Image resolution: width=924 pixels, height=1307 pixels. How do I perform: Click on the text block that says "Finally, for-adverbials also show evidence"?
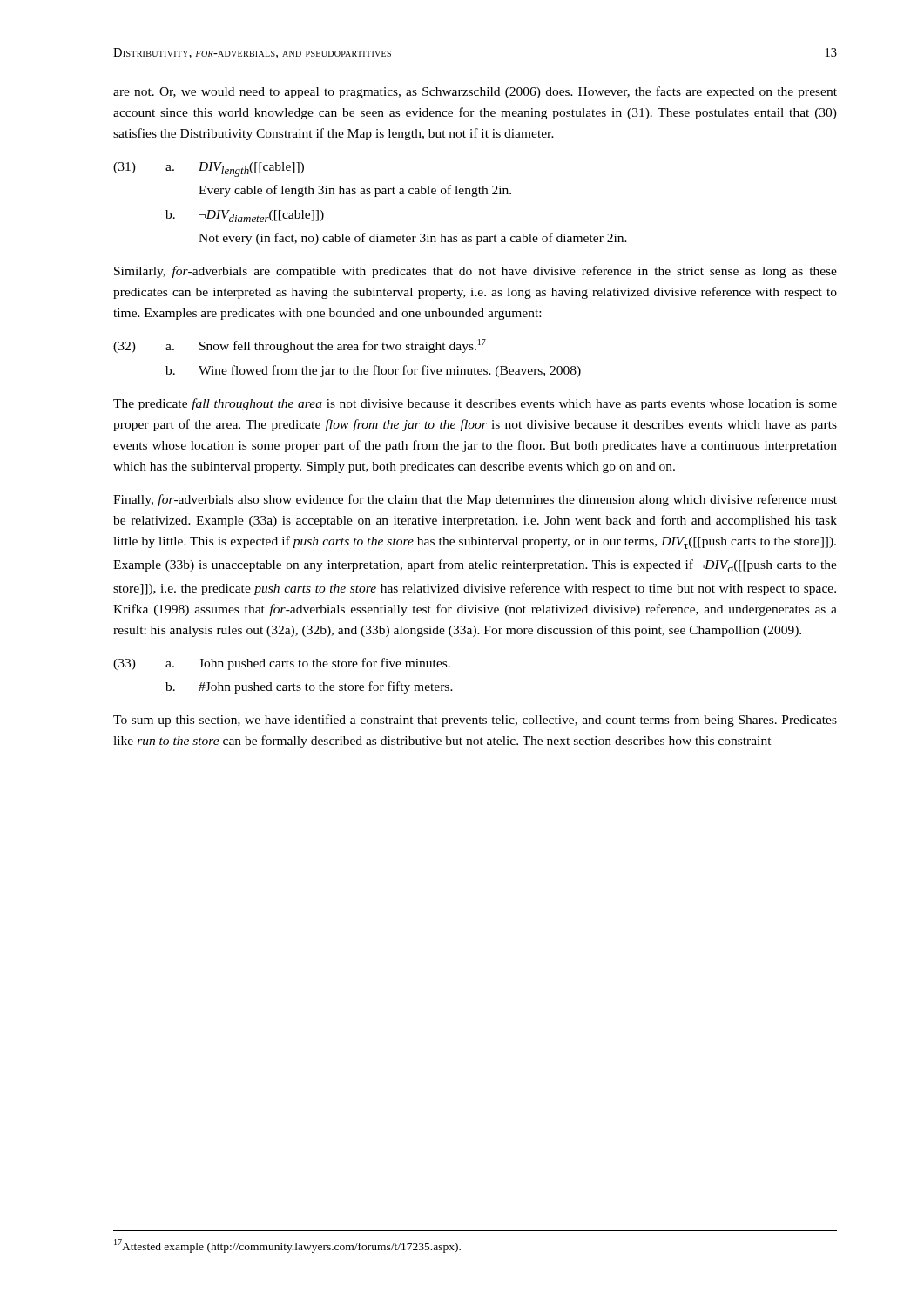pyautogui.click(x=475, y=564)
